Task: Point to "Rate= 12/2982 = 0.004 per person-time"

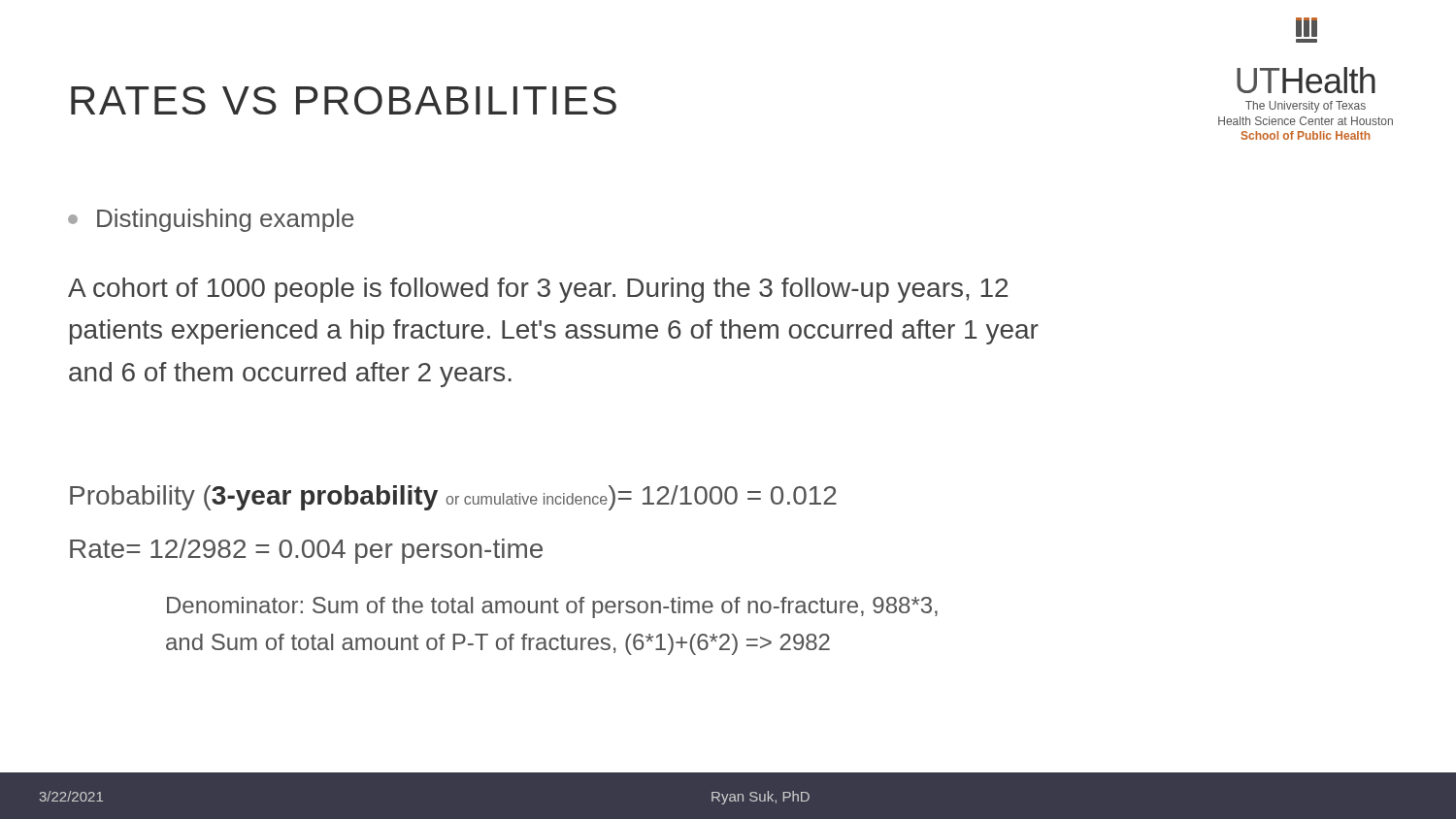Action: click(x=306, y=549)
